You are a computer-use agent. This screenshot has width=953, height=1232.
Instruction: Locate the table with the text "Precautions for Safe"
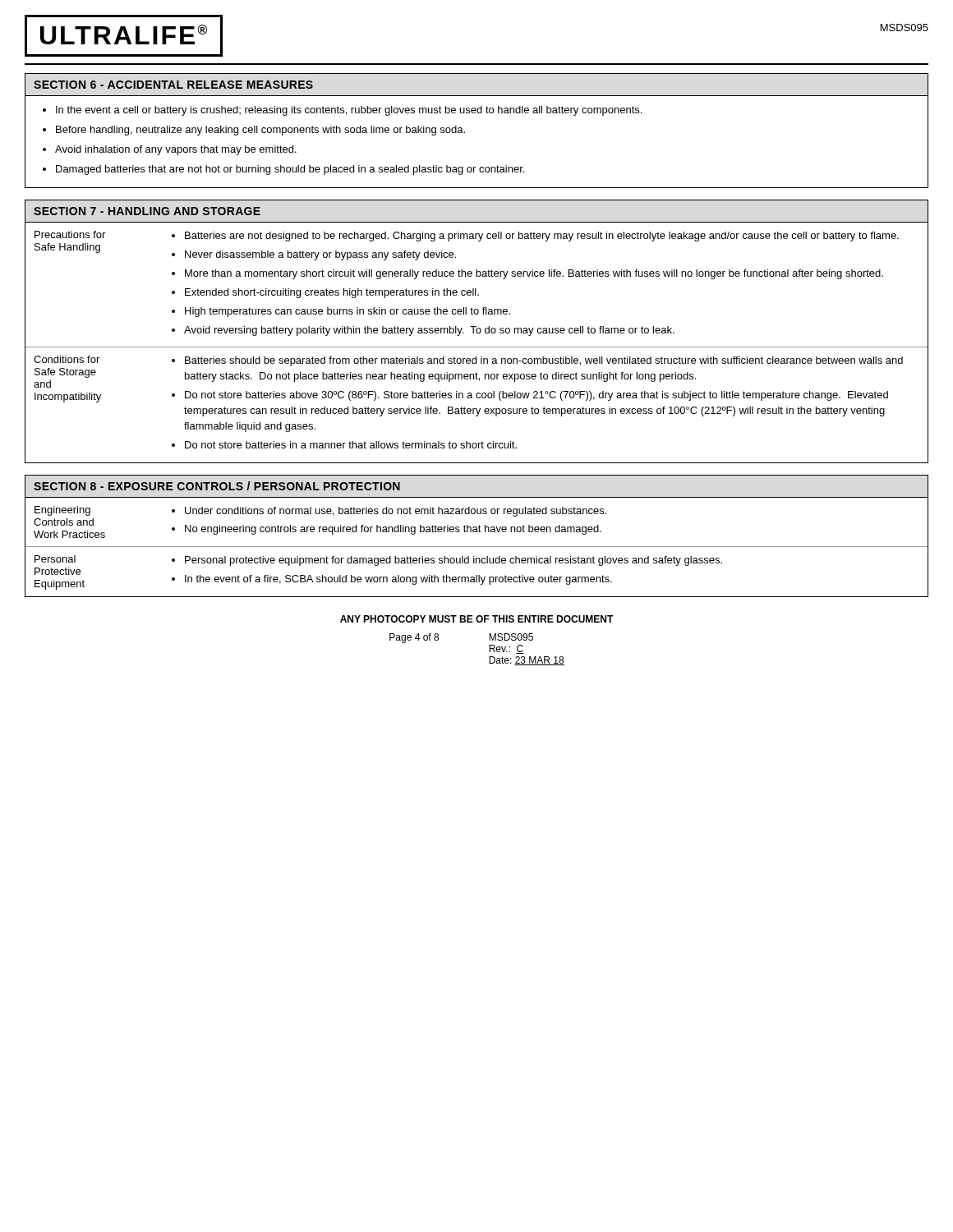(x=476, y=342)
